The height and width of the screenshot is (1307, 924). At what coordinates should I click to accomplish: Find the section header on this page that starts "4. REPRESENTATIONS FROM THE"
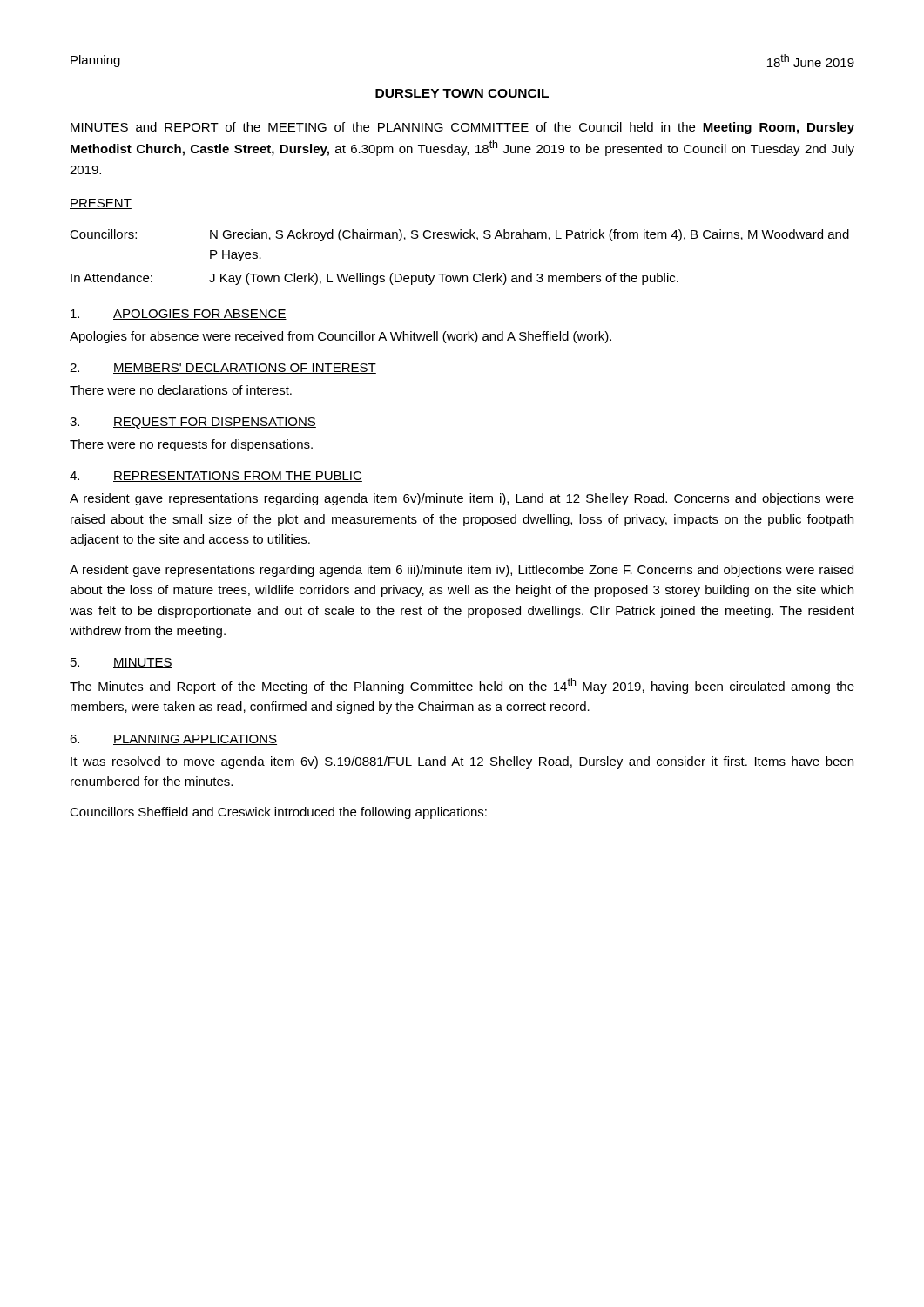click(216, 476)
